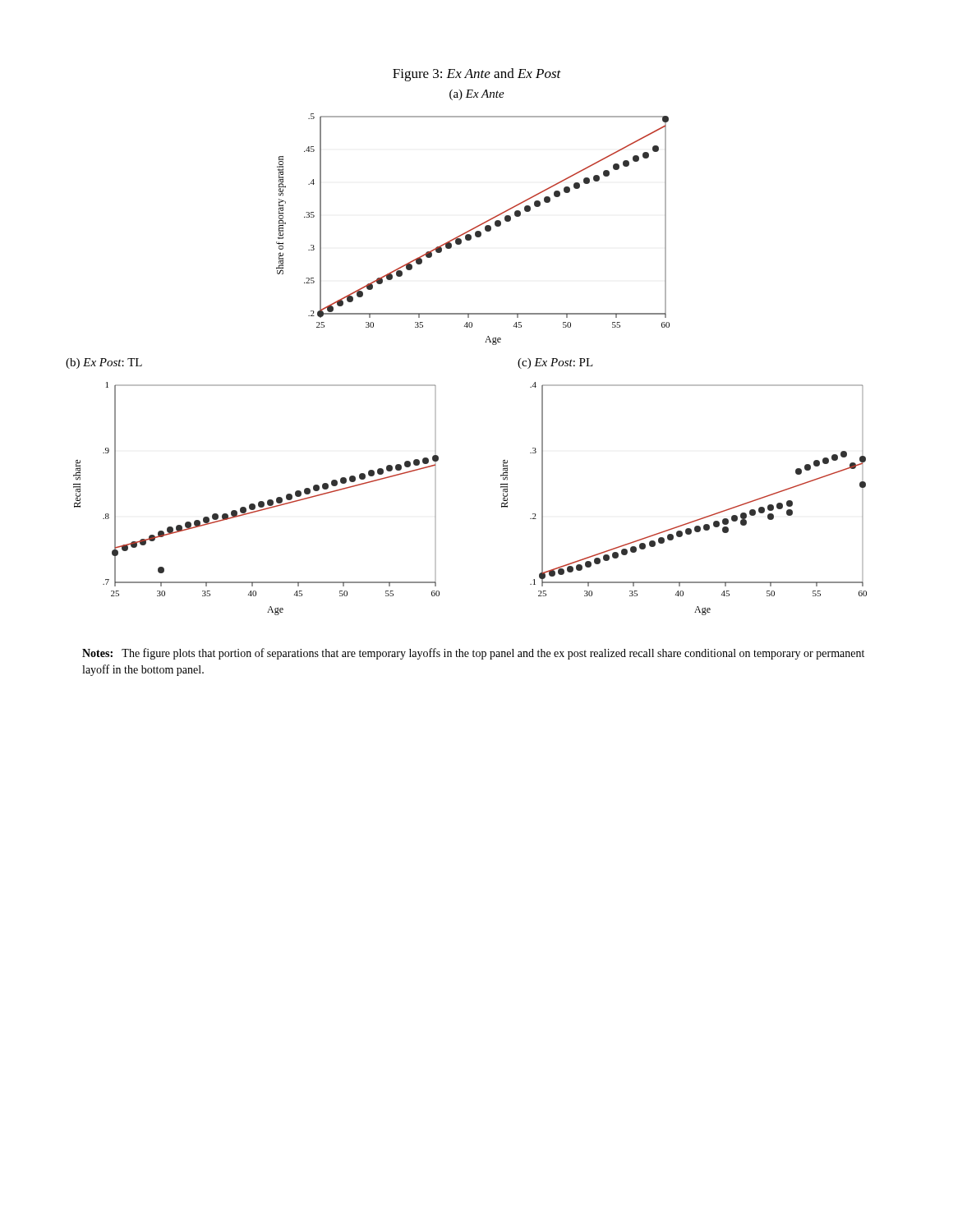Find the text block starting "(c) Ex Post: PL"
The image size is (953, 1232).
click(x=555, y=362)
